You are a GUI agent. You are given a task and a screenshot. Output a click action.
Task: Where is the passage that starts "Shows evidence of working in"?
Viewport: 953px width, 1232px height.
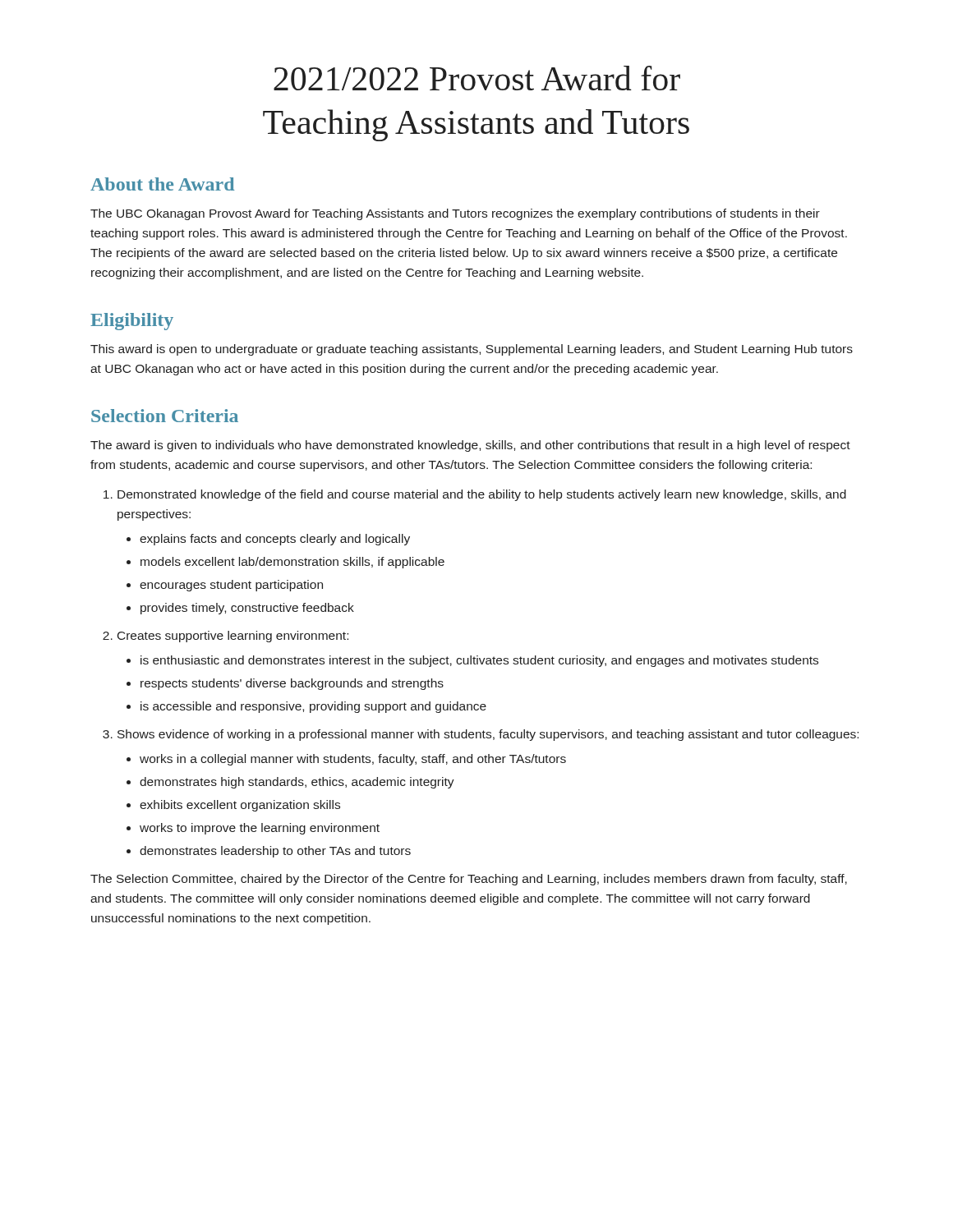click(x=481, y=735)
